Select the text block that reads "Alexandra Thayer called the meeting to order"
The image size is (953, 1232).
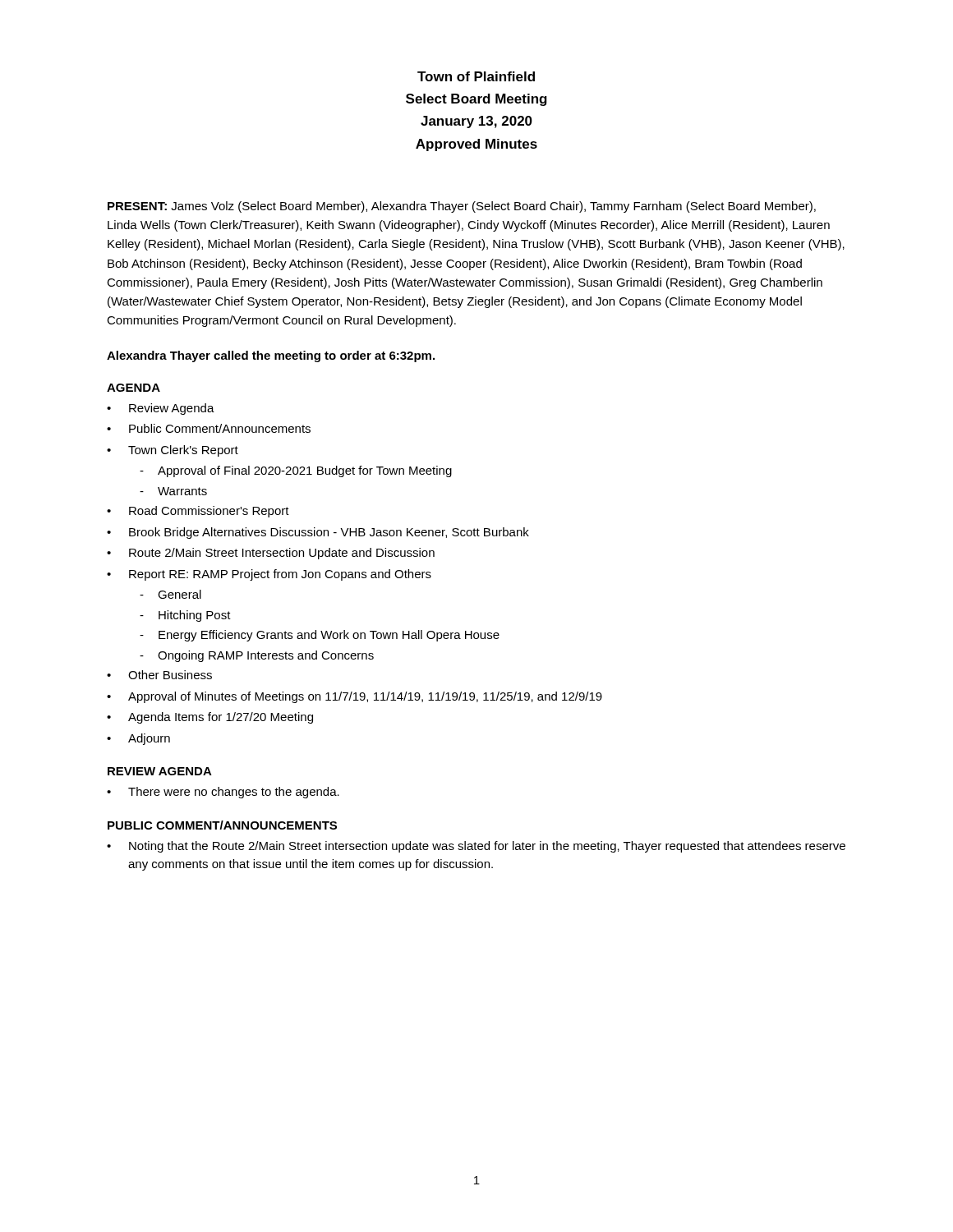[x=271, y=355]
